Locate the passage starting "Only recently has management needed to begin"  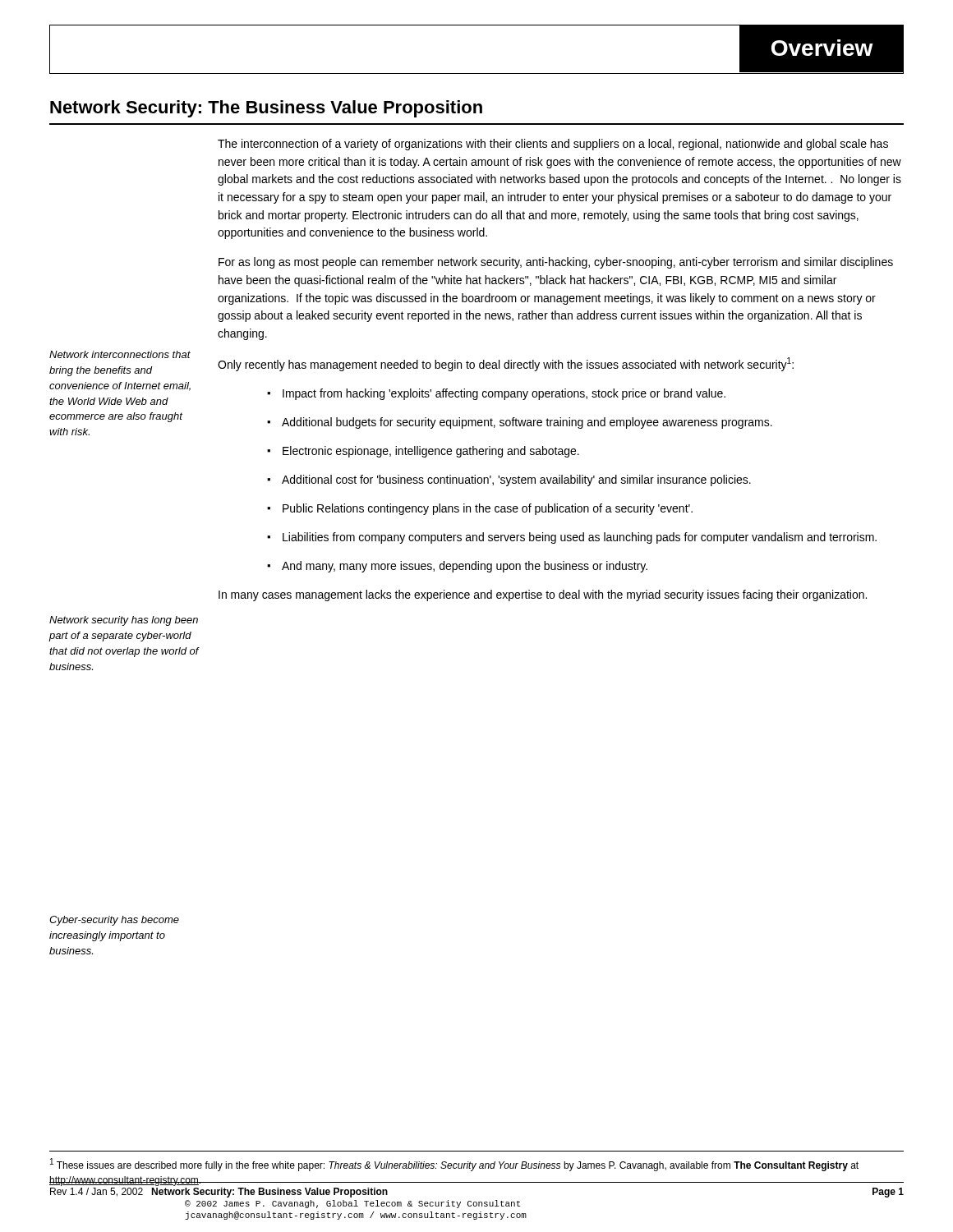[x=561, y=364]
